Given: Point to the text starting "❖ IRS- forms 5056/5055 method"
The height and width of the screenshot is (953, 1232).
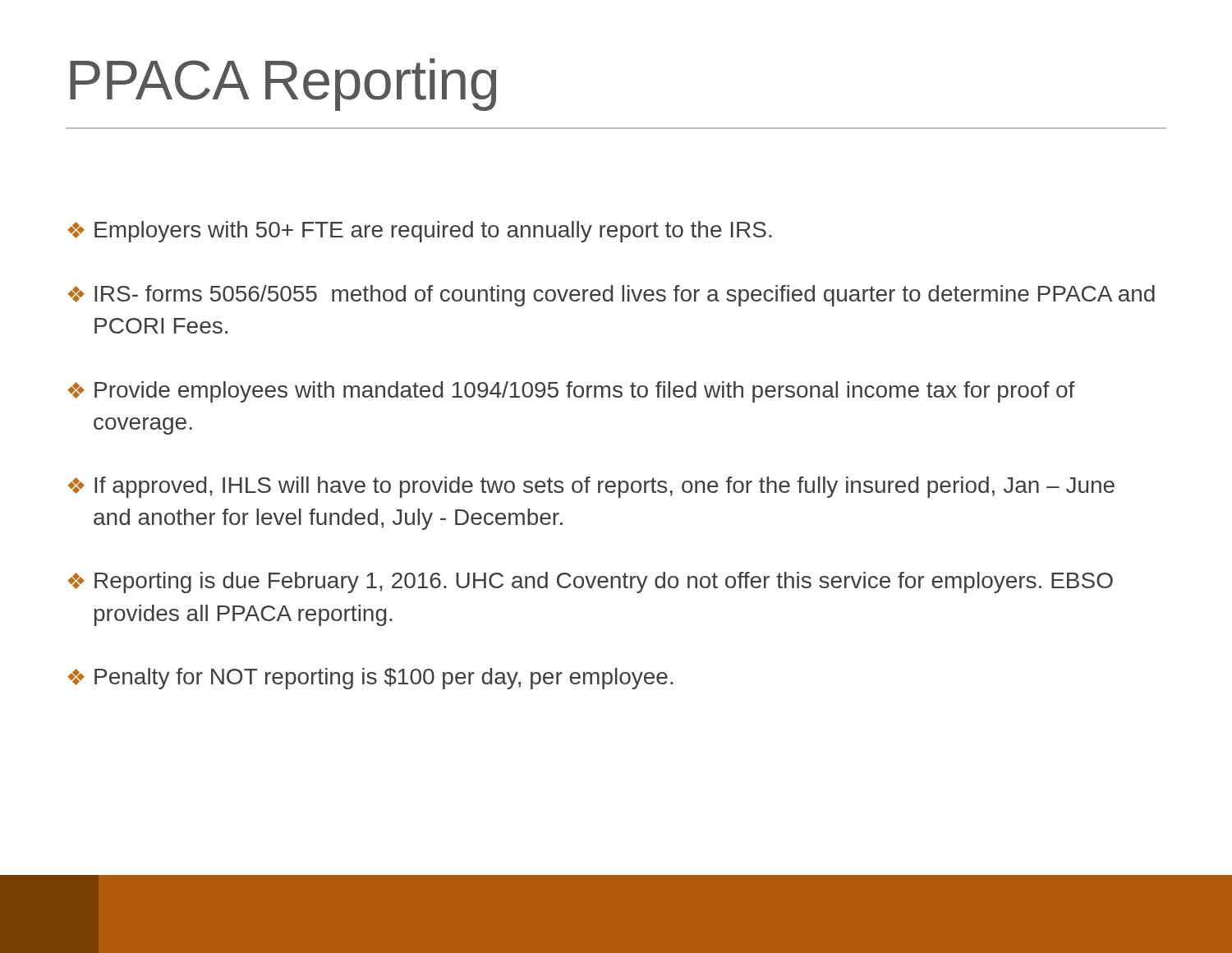Looking at the screenshot, I should point(616,310).
